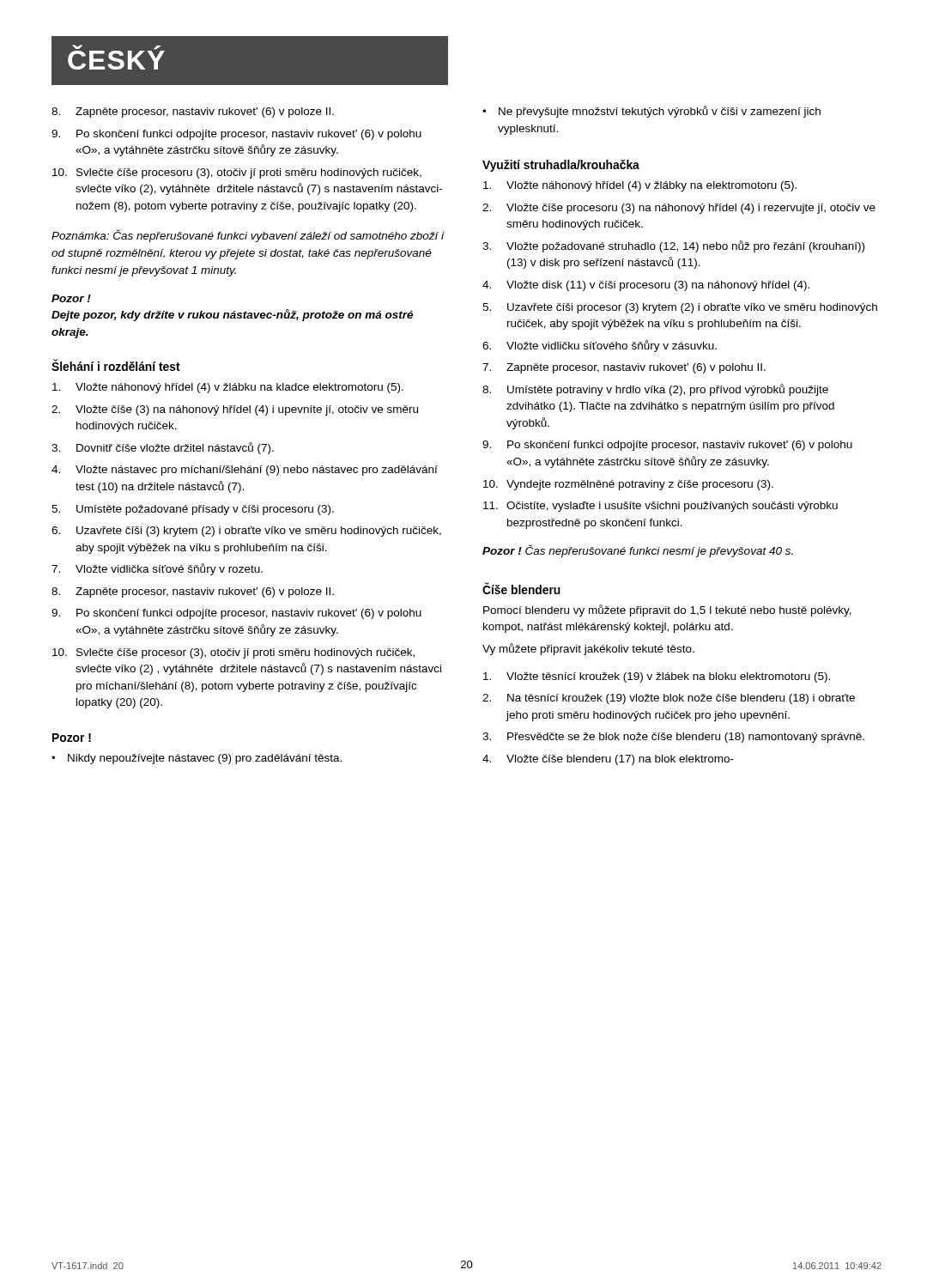The width and height of the screenshot is (933, 1288).
Task: Find the list item containing "10. Svlečte číše procesor (3), otočiv jí"
Action: [x=250, y=677]
